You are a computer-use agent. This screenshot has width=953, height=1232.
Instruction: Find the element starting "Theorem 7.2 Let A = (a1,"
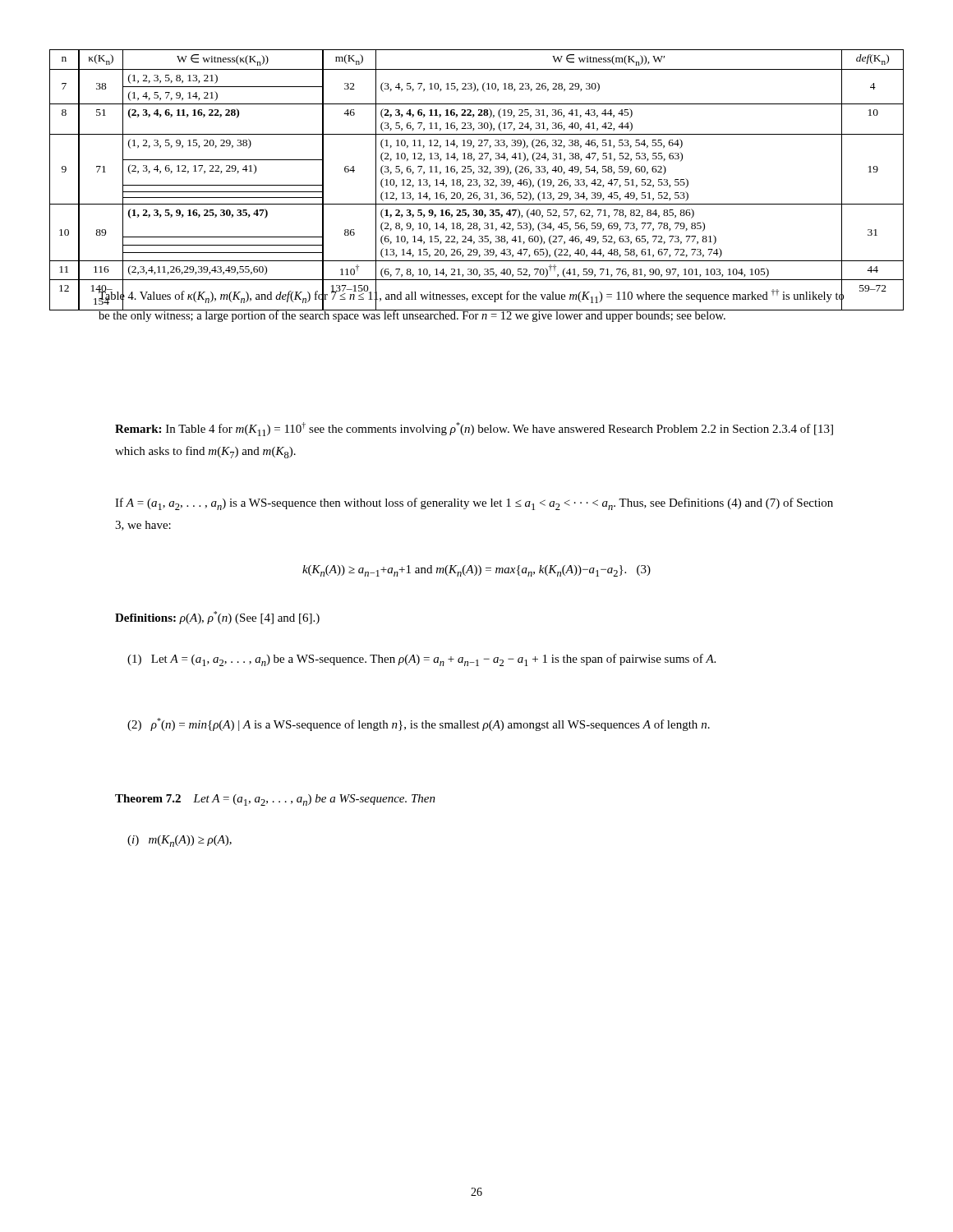[275, 800]
